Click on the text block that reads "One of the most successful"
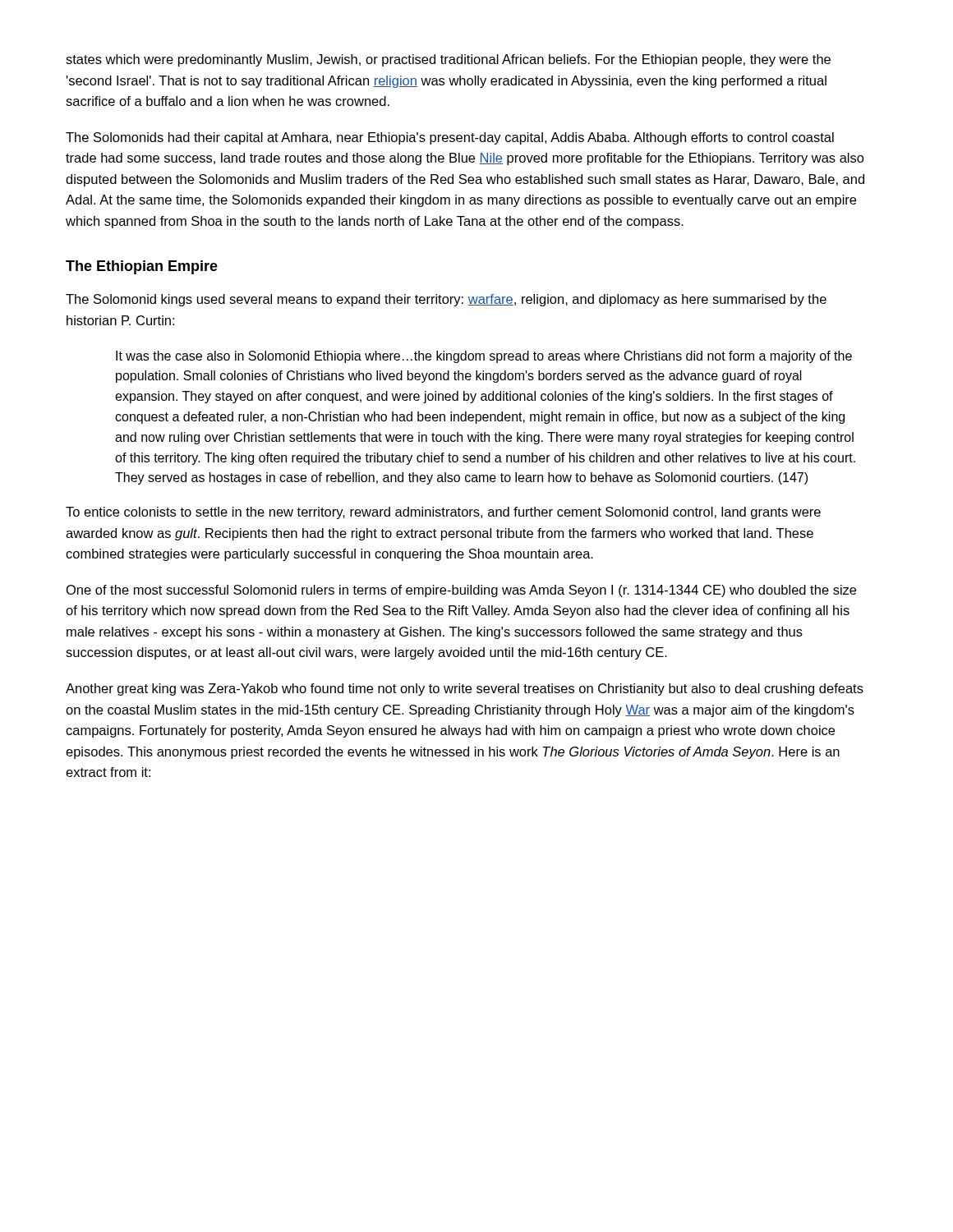Viewport: 953px width, 1232px height. 461,621
